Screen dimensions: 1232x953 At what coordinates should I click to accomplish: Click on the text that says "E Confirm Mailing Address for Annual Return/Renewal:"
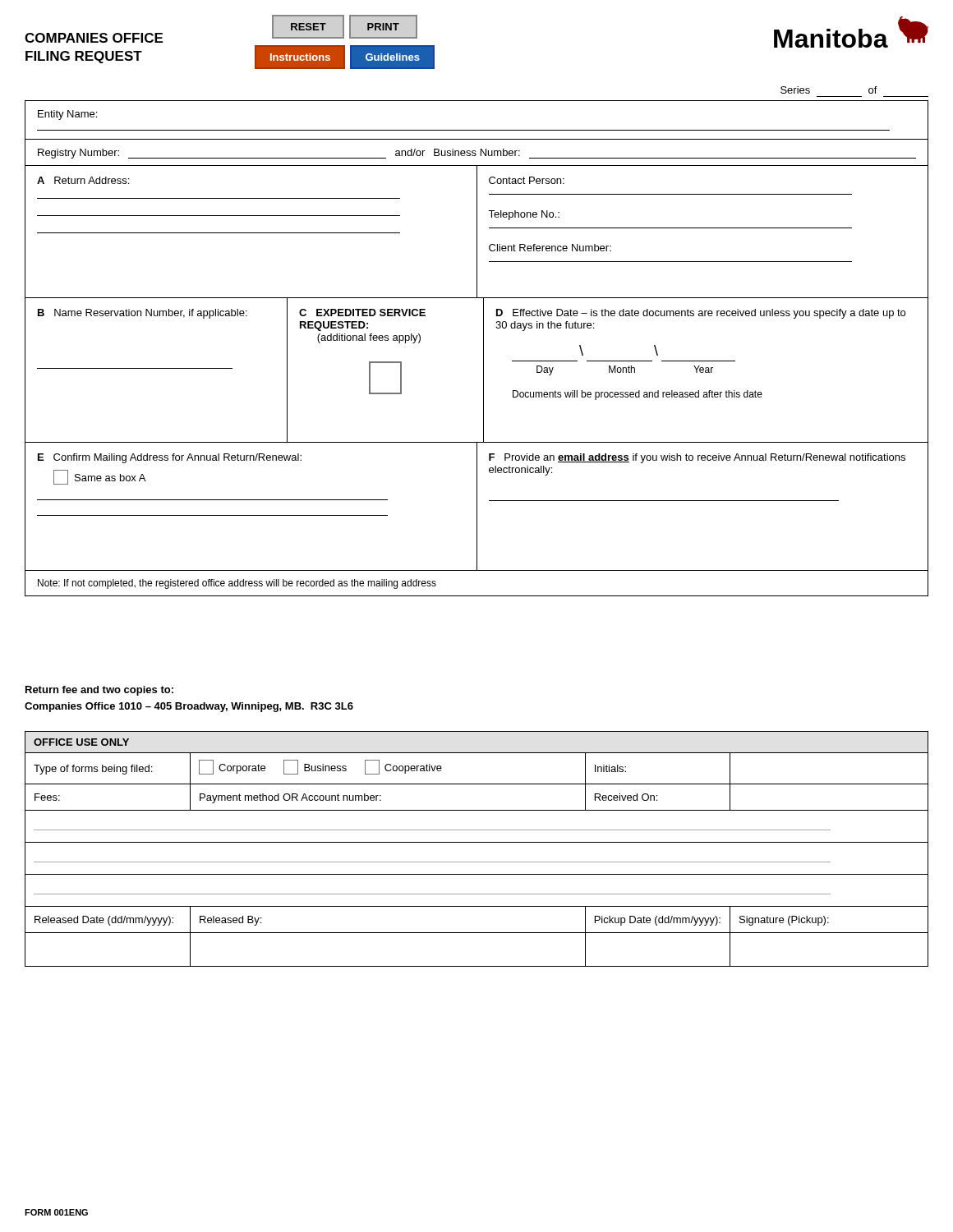point(170,457)
